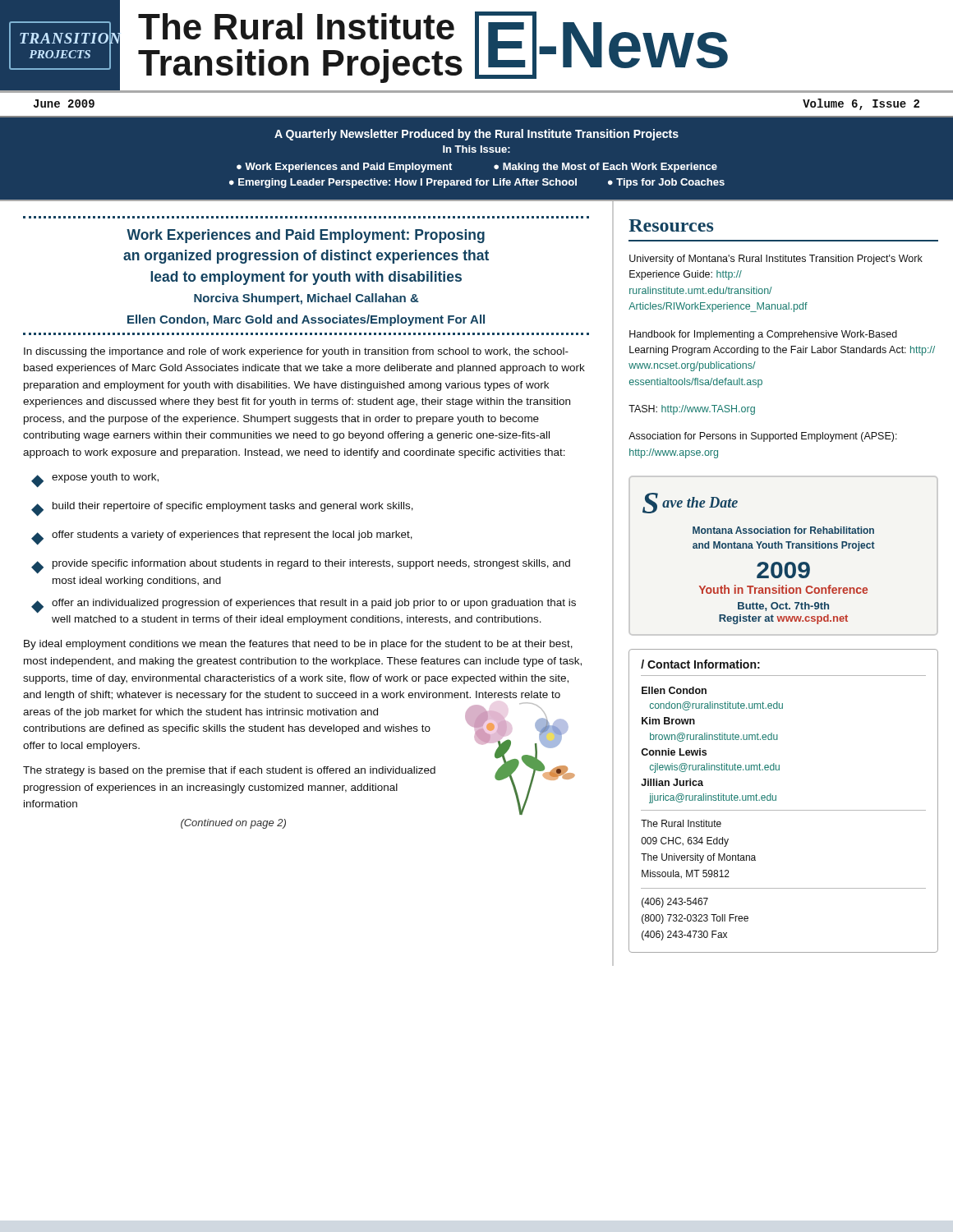Click on the text block that says "(Continued on page"
Image resolution: width=953 pixels, height=1232 pixels.
point(233,822)
